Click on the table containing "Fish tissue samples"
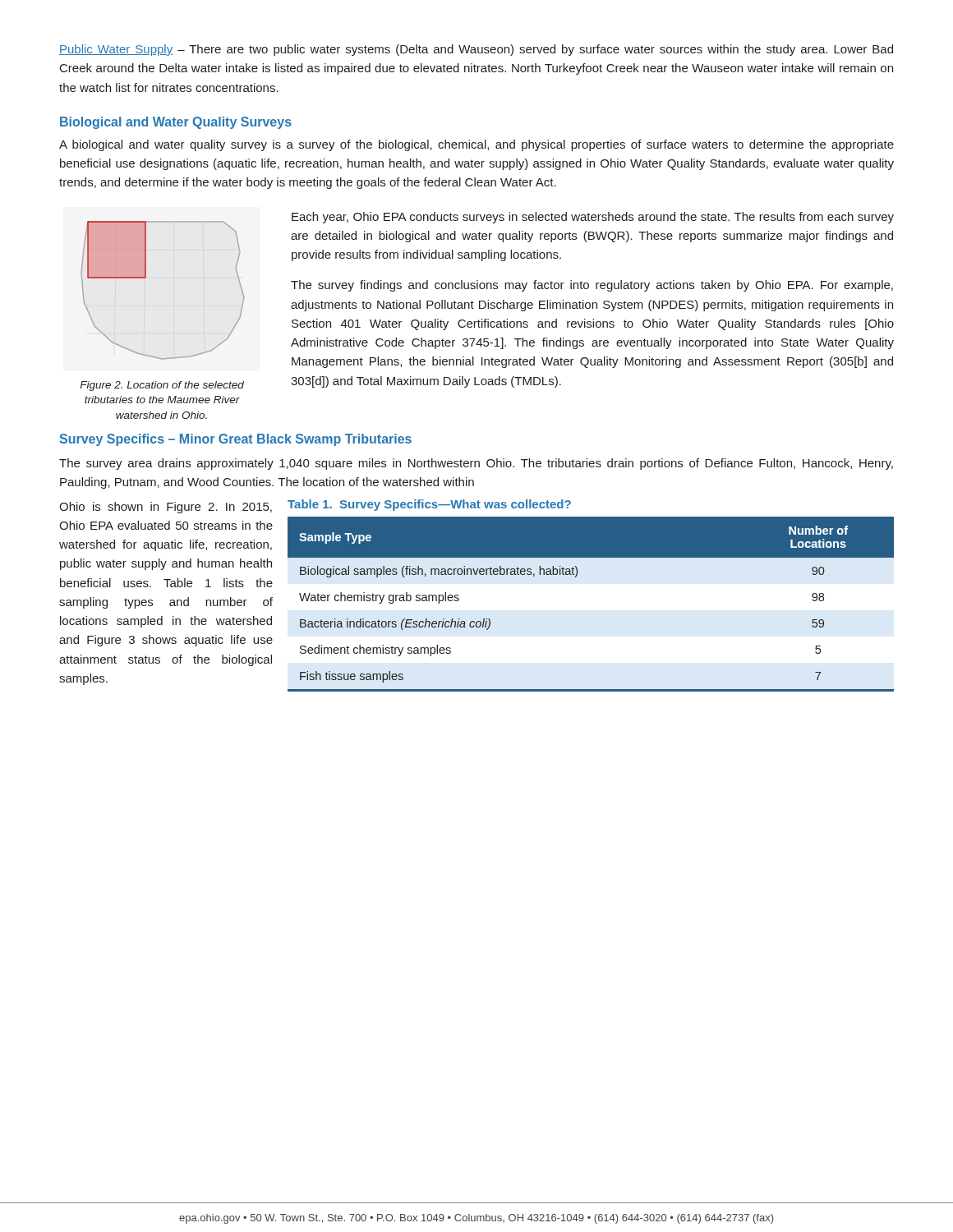The width and height of the screenshot is (953, 1232). [x=591, y=604]
